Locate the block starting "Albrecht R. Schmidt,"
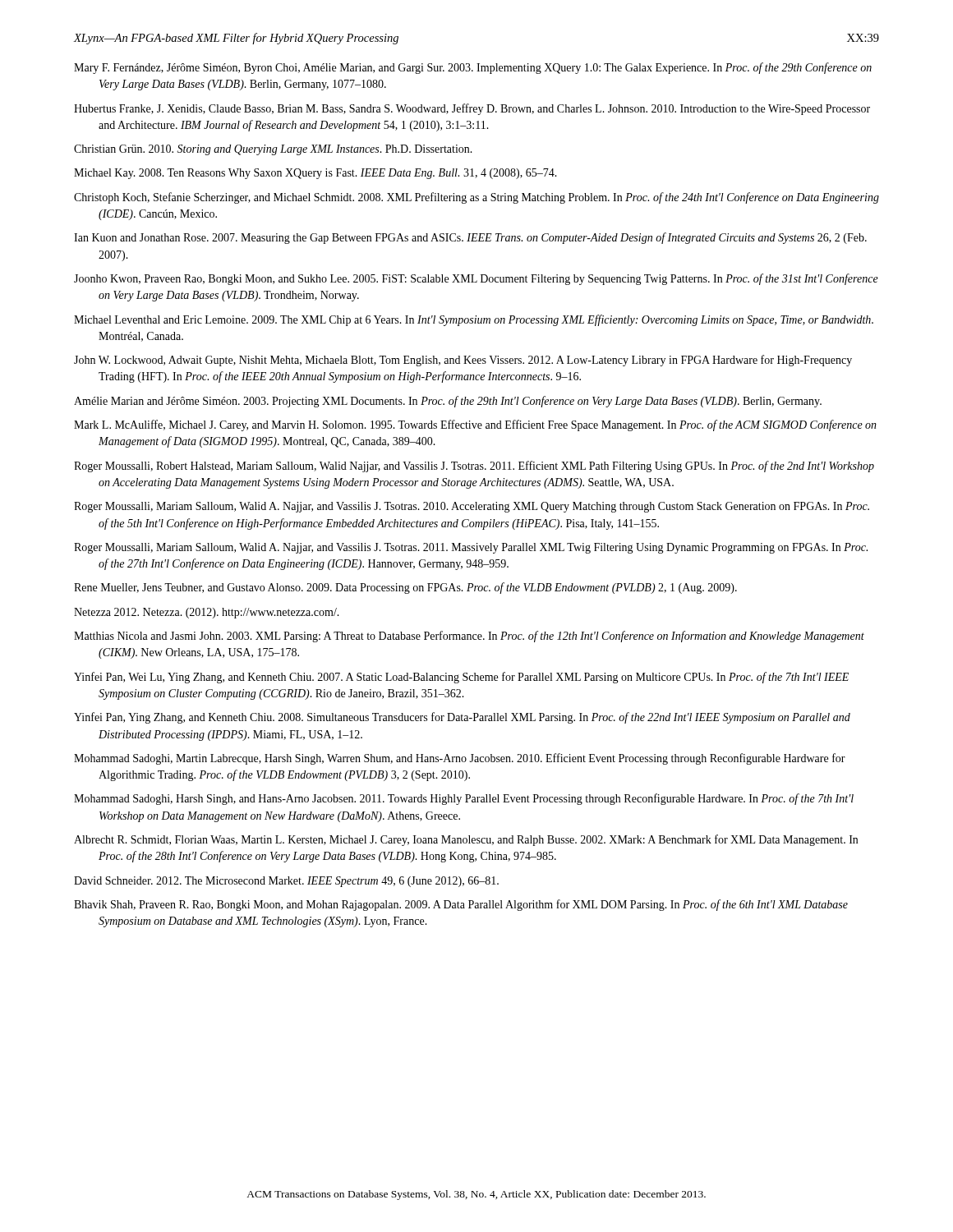 tap(476, 849)
